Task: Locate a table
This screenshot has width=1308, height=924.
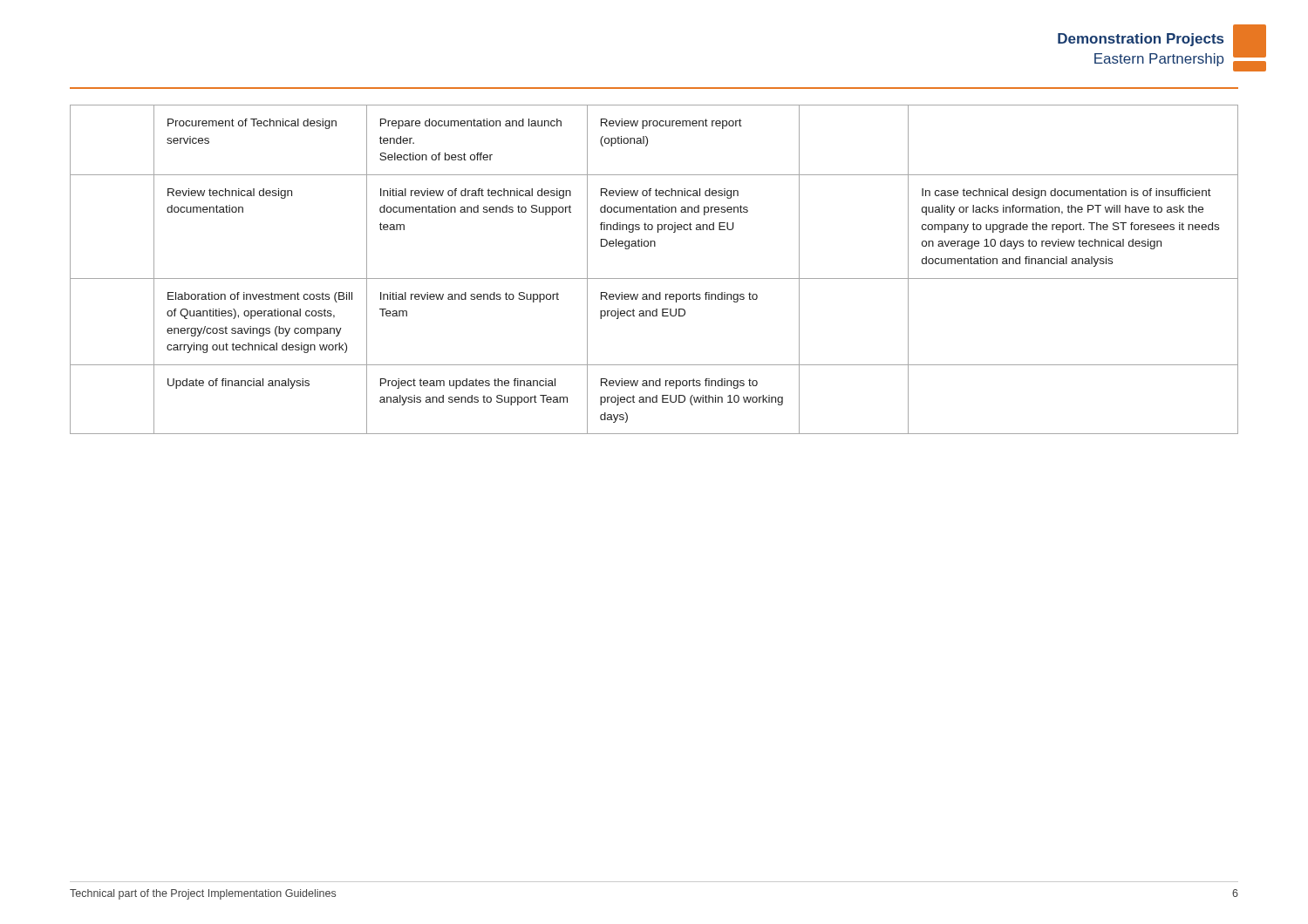Action: pyautogui.click(x=654, y=270)
